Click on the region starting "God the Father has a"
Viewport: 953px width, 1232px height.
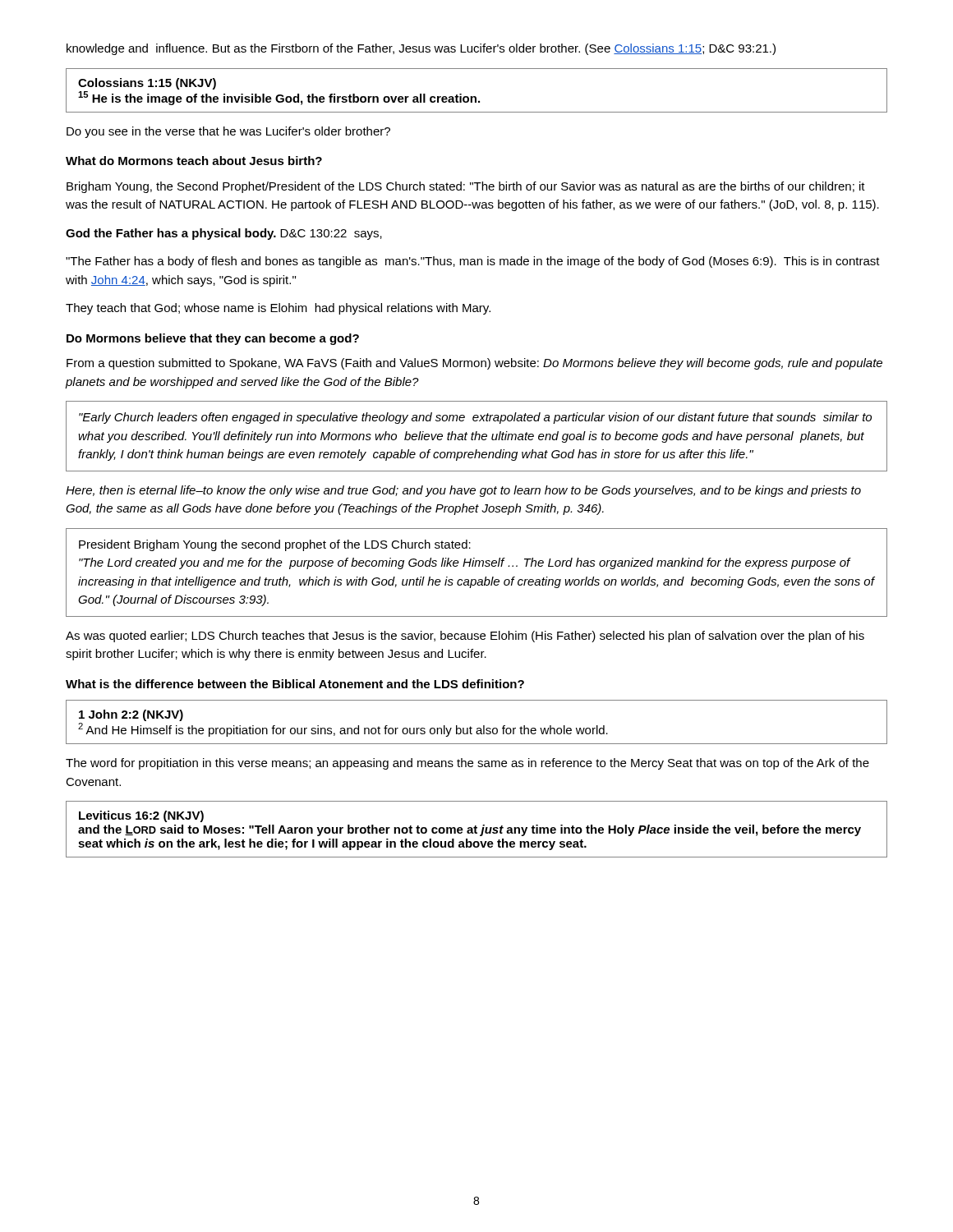point(224,232)
